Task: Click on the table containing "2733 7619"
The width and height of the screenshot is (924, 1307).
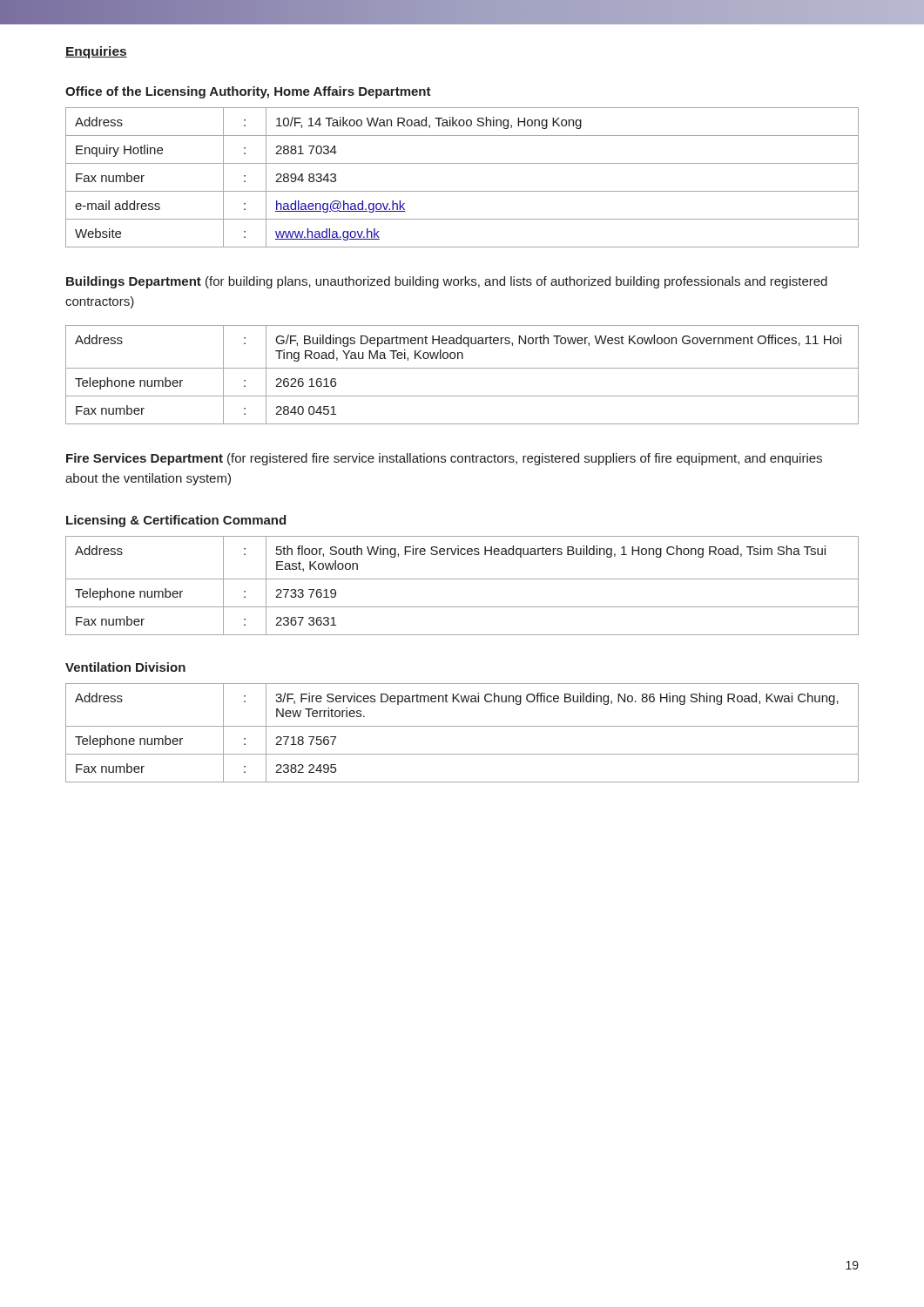Action: pyautogui.click(x=462, y=586)
